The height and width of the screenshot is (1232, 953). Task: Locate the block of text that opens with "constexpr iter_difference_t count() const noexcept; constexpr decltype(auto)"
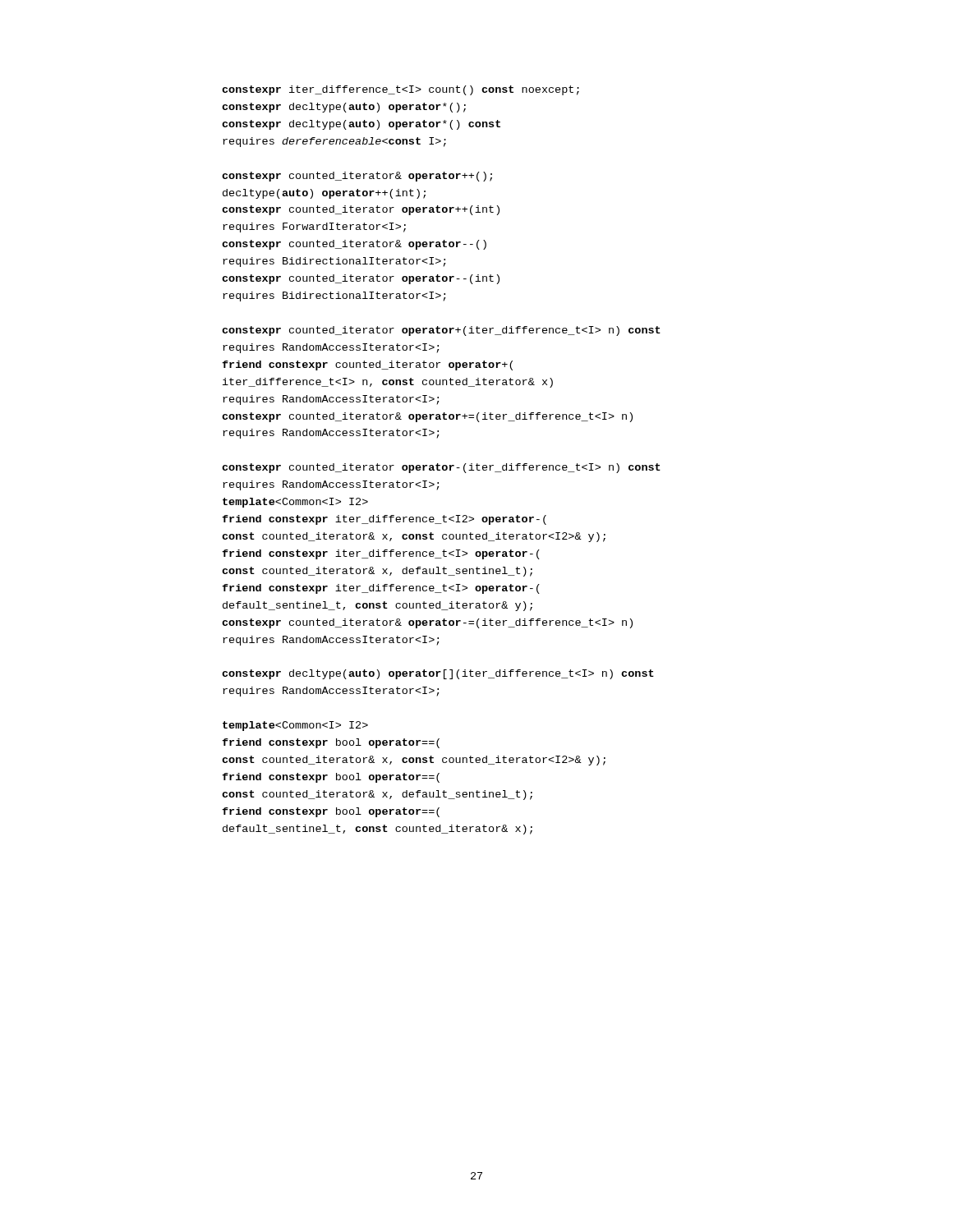pos(441,459)
